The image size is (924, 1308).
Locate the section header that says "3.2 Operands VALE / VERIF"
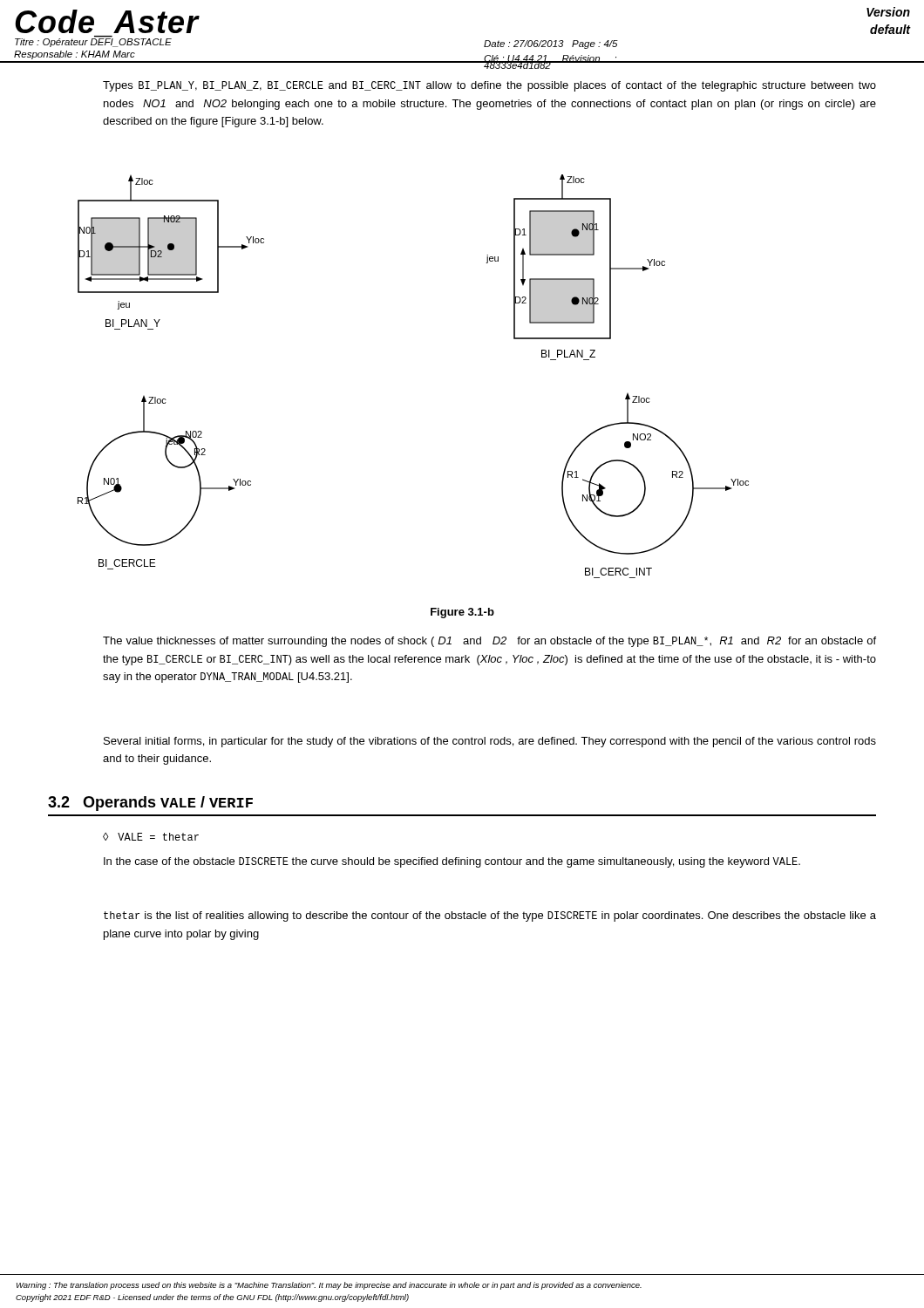[x=151, y=803]
